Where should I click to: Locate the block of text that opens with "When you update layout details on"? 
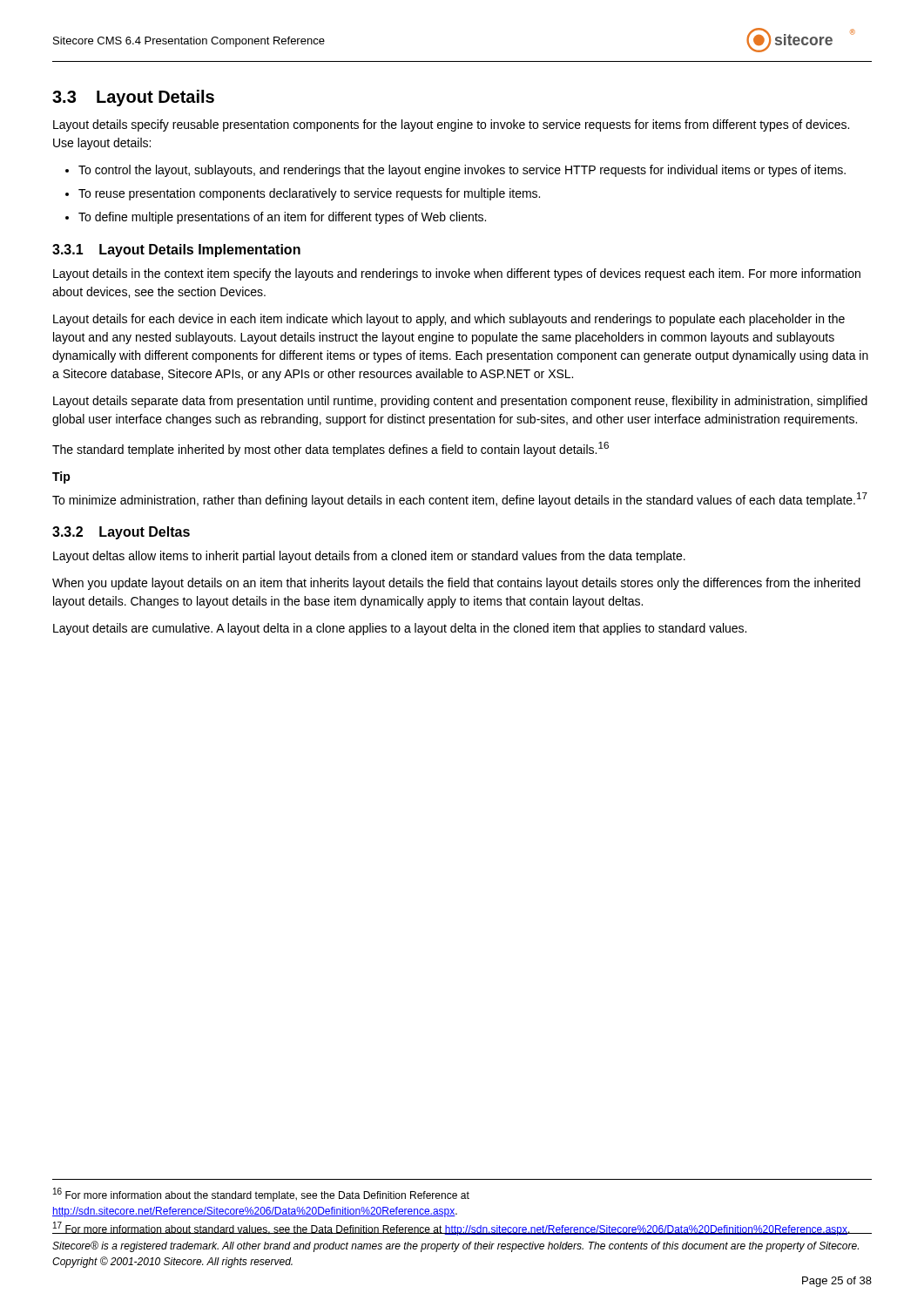(x=462, y=593)
